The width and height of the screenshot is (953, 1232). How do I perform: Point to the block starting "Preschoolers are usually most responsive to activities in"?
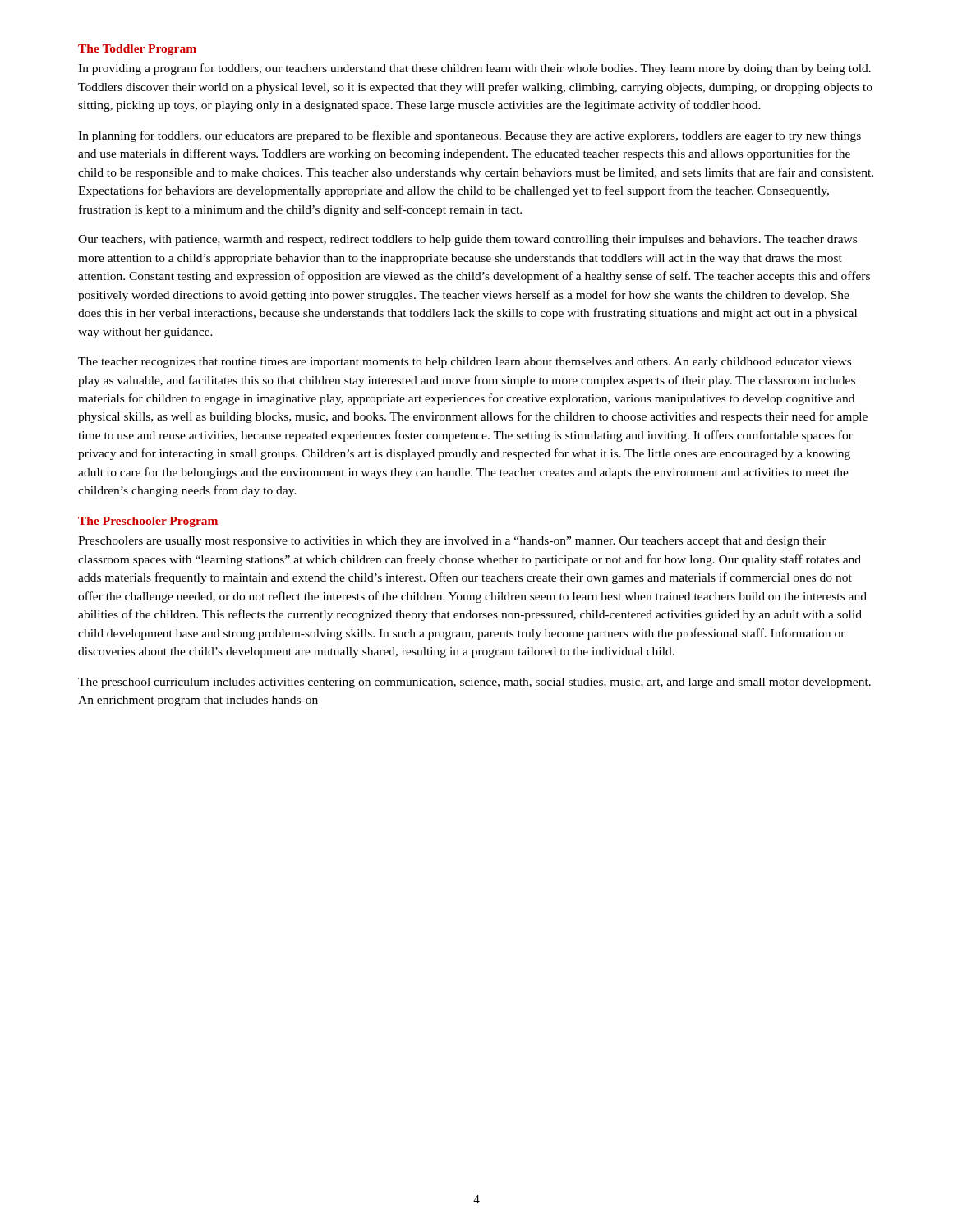point(472,596)
